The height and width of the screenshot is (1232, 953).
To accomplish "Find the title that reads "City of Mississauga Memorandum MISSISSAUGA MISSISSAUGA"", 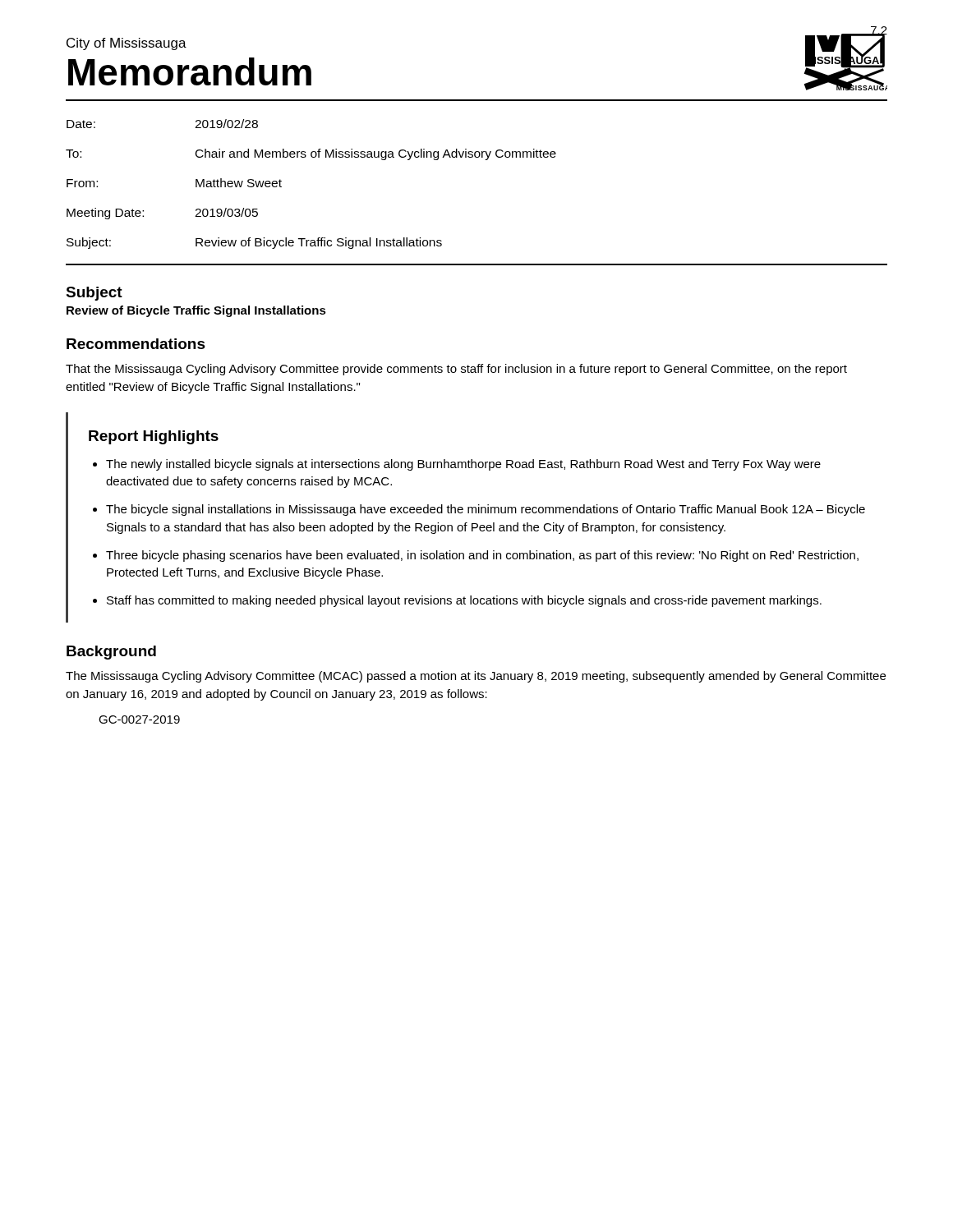I will coord(158,66).
